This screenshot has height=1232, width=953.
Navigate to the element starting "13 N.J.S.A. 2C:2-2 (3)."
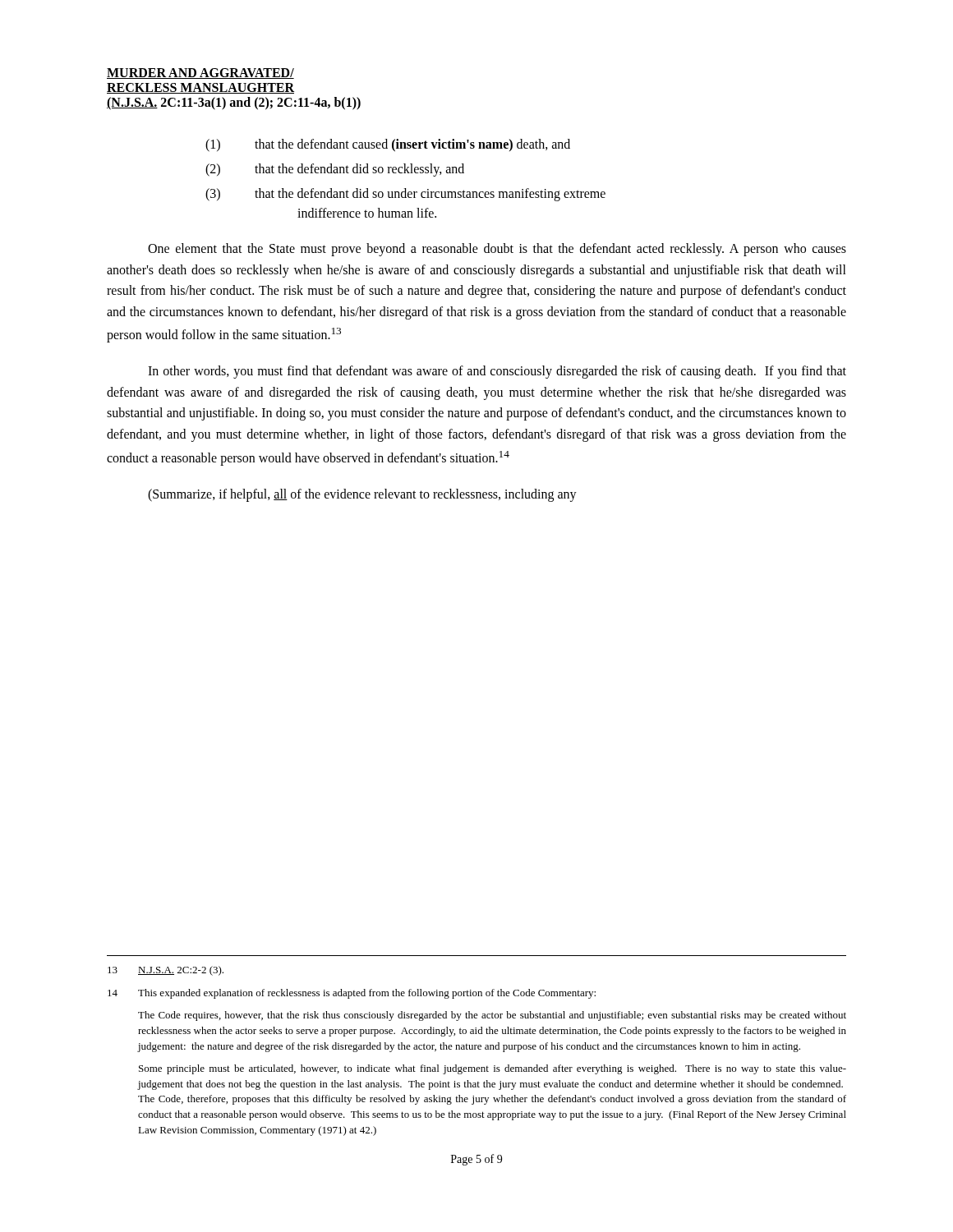click(166, 971)
